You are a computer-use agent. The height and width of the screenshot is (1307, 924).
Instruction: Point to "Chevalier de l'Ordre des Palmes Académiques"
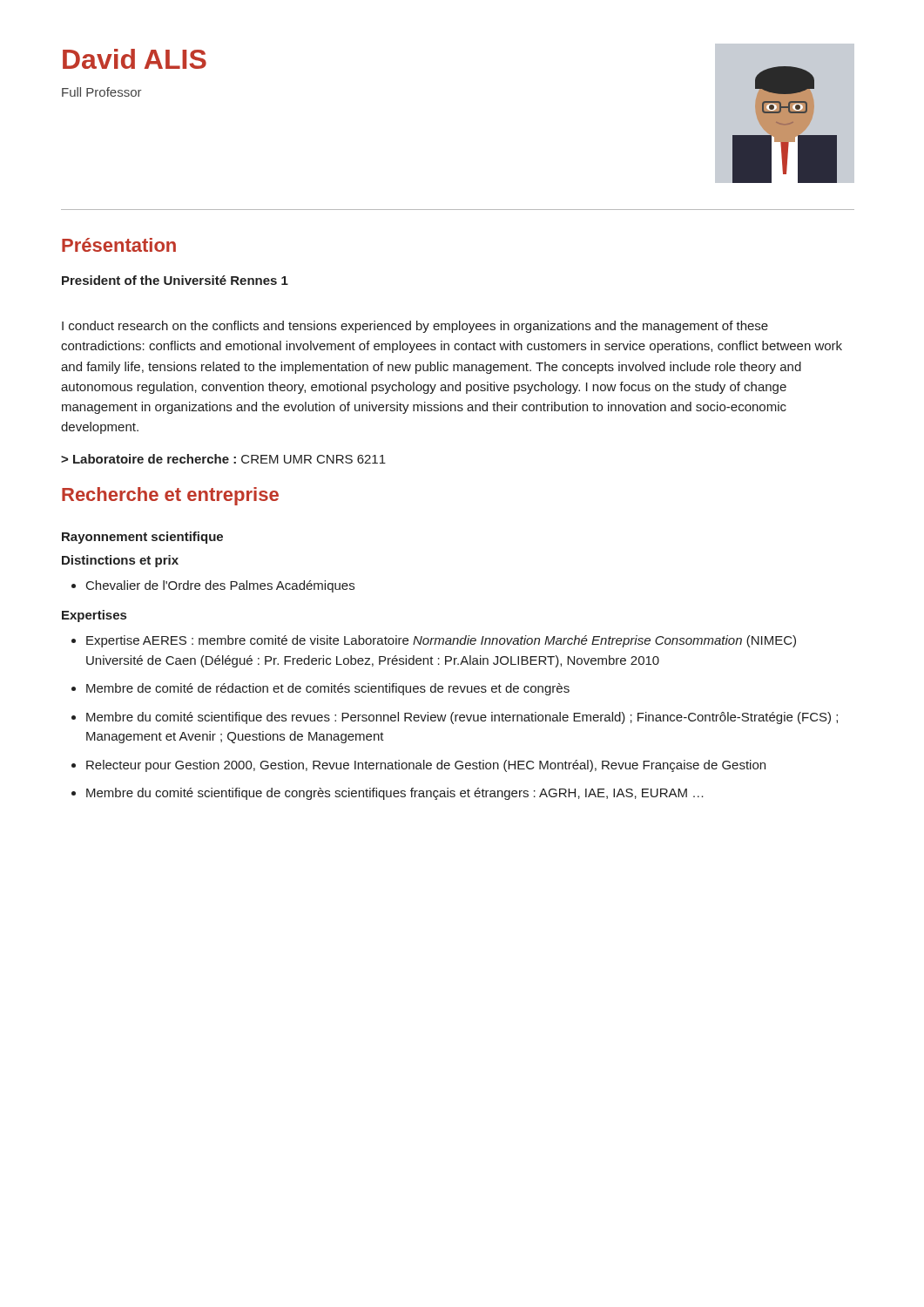pos(213,586)
